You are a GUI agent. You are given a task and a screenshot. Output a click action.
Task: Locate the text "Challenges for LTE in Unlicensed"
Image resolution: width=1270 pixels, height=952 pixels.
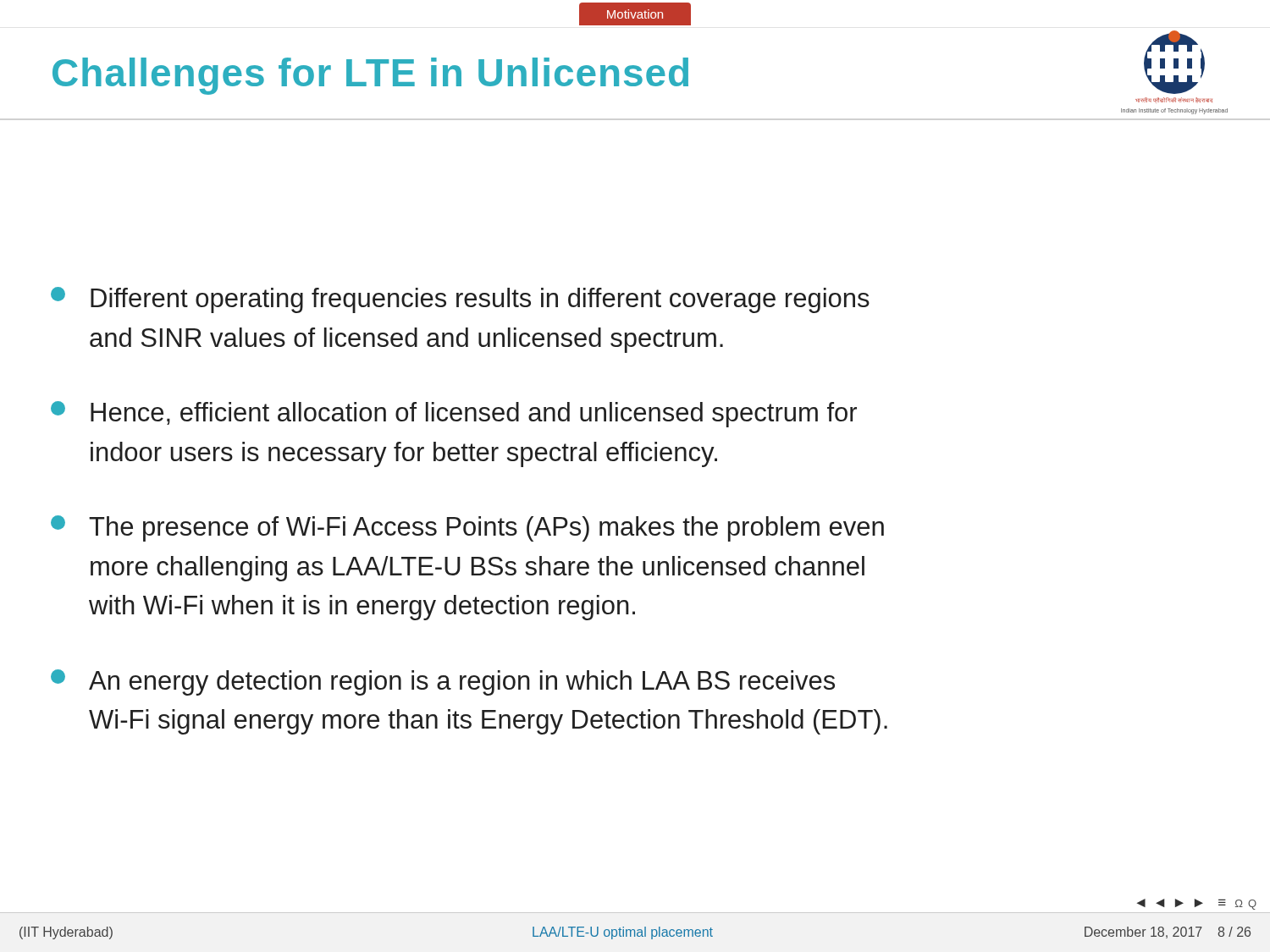[x=371, y=73]
